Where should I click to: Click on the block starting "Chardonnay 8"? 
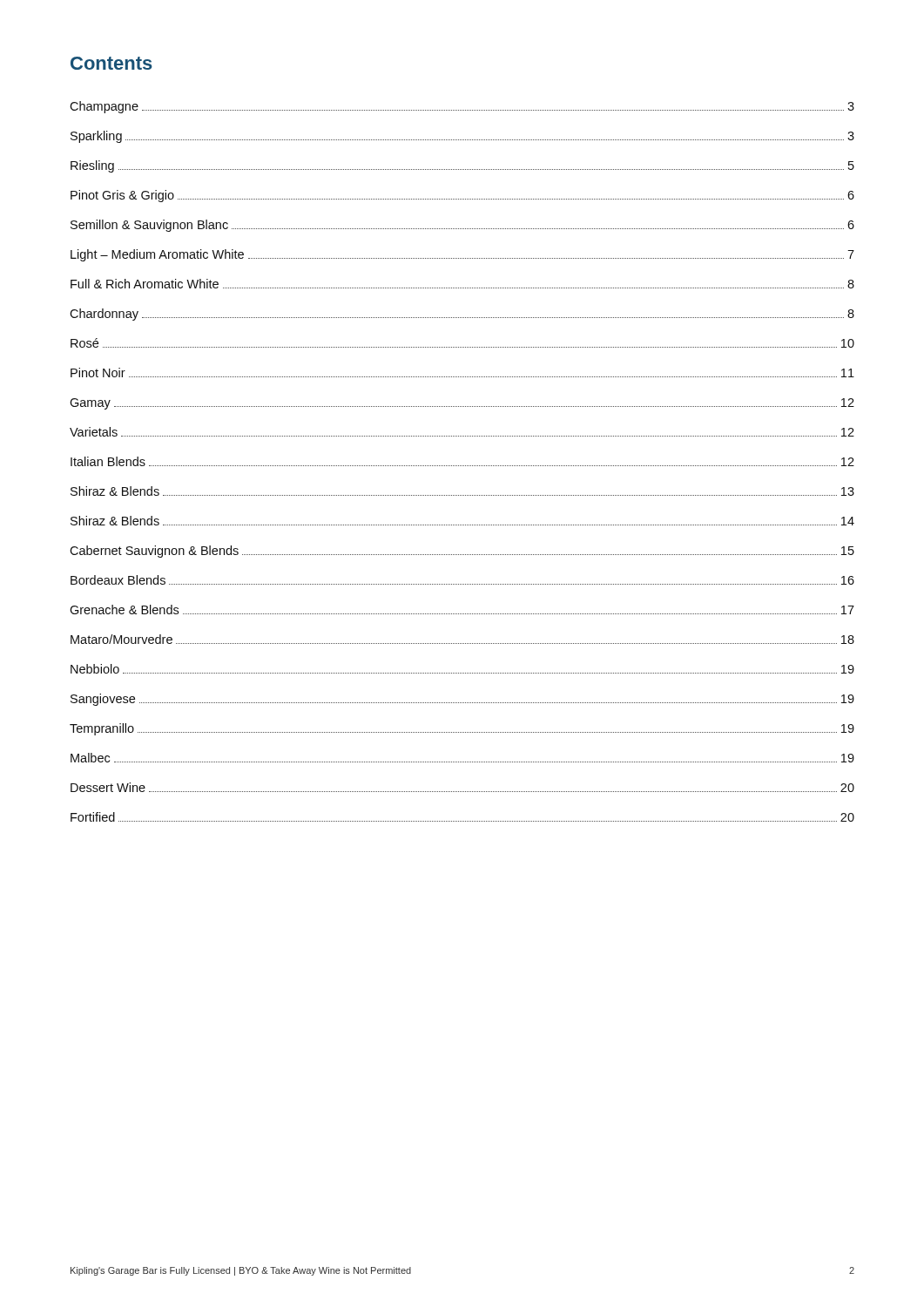[x=462, y=314]
